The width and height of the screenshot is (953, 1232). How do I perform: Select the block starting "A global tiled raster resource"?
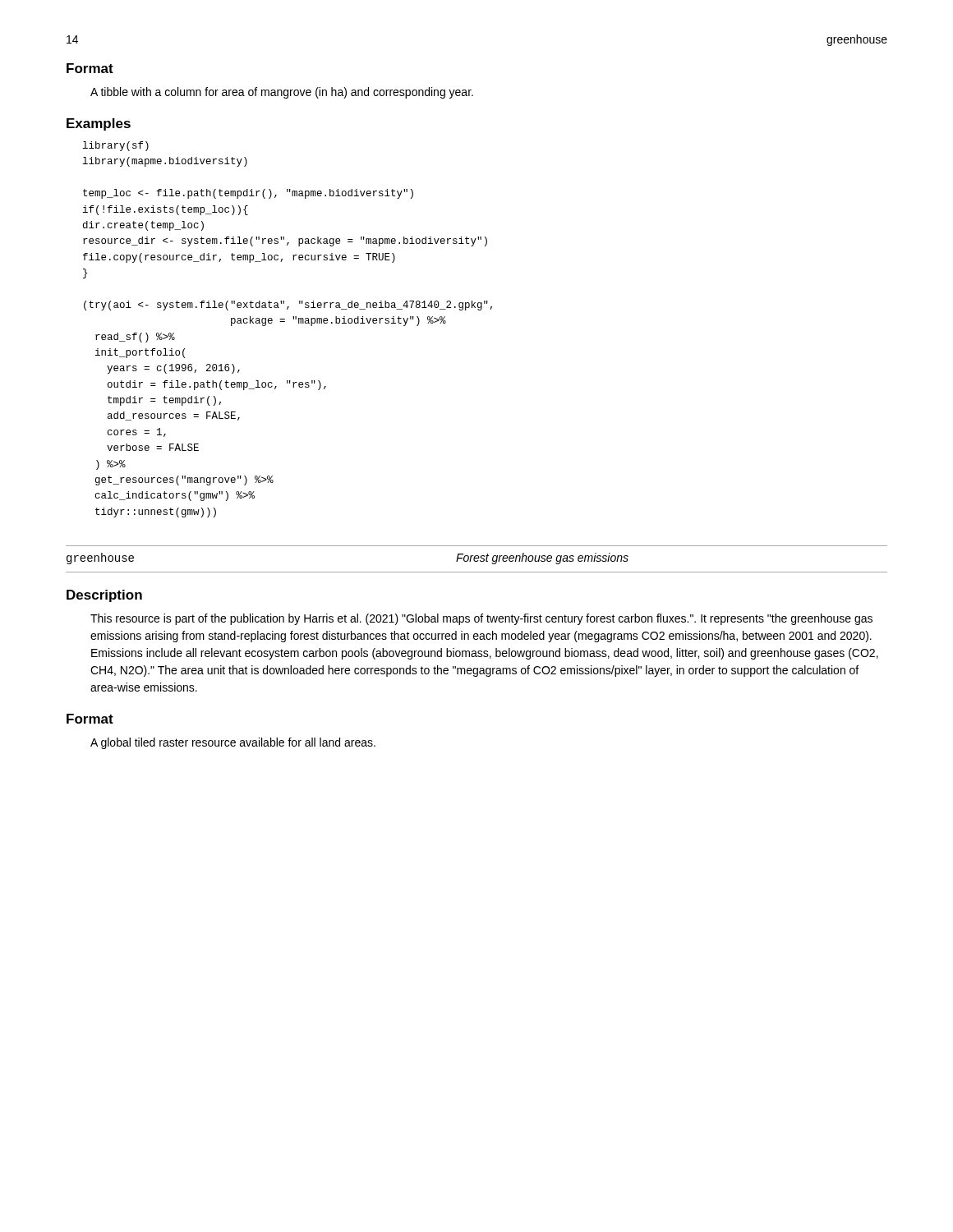[233, 742]
